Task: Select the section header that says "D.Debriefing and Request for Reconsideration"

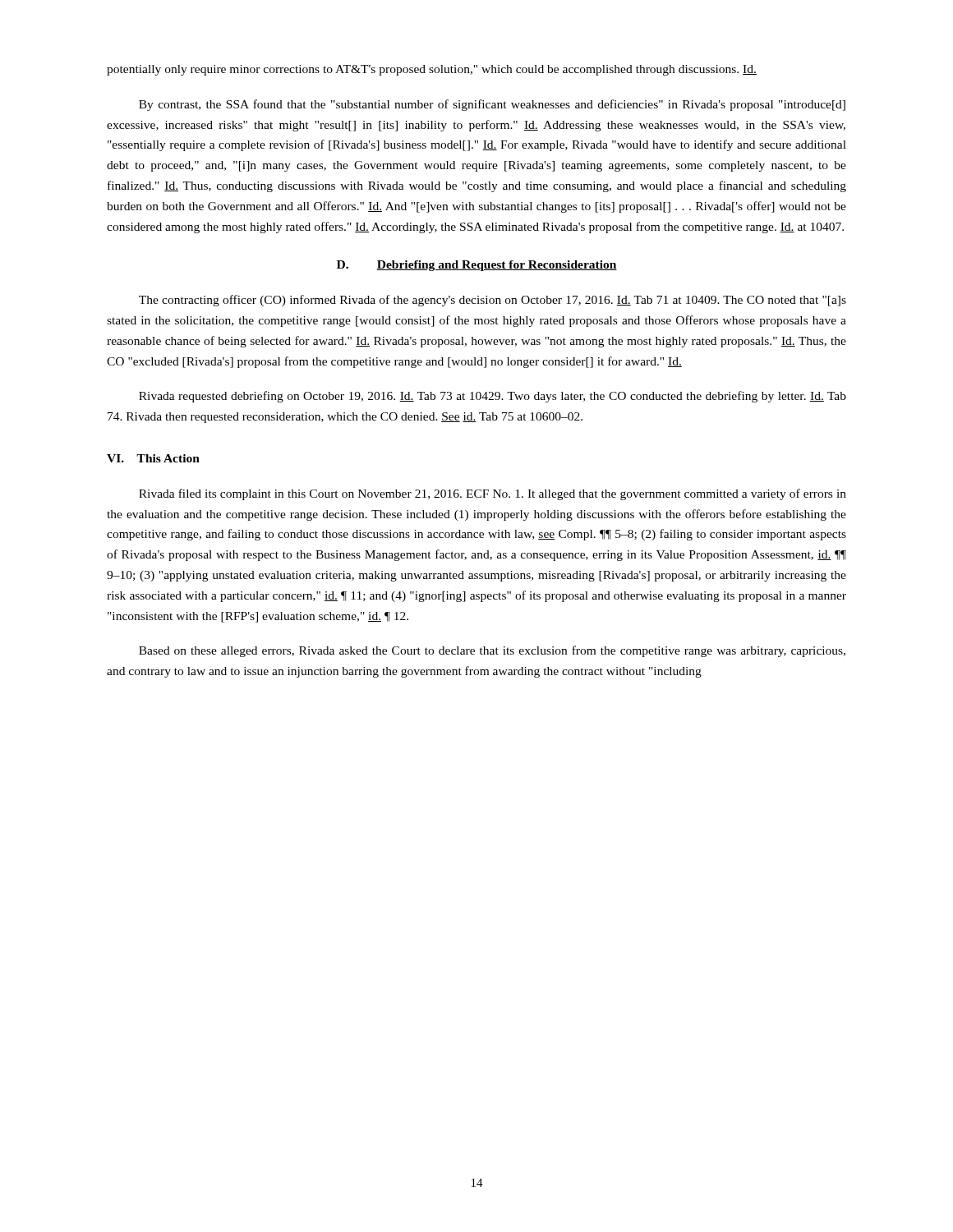Action: pyautogui.click(x=476, y=265)
